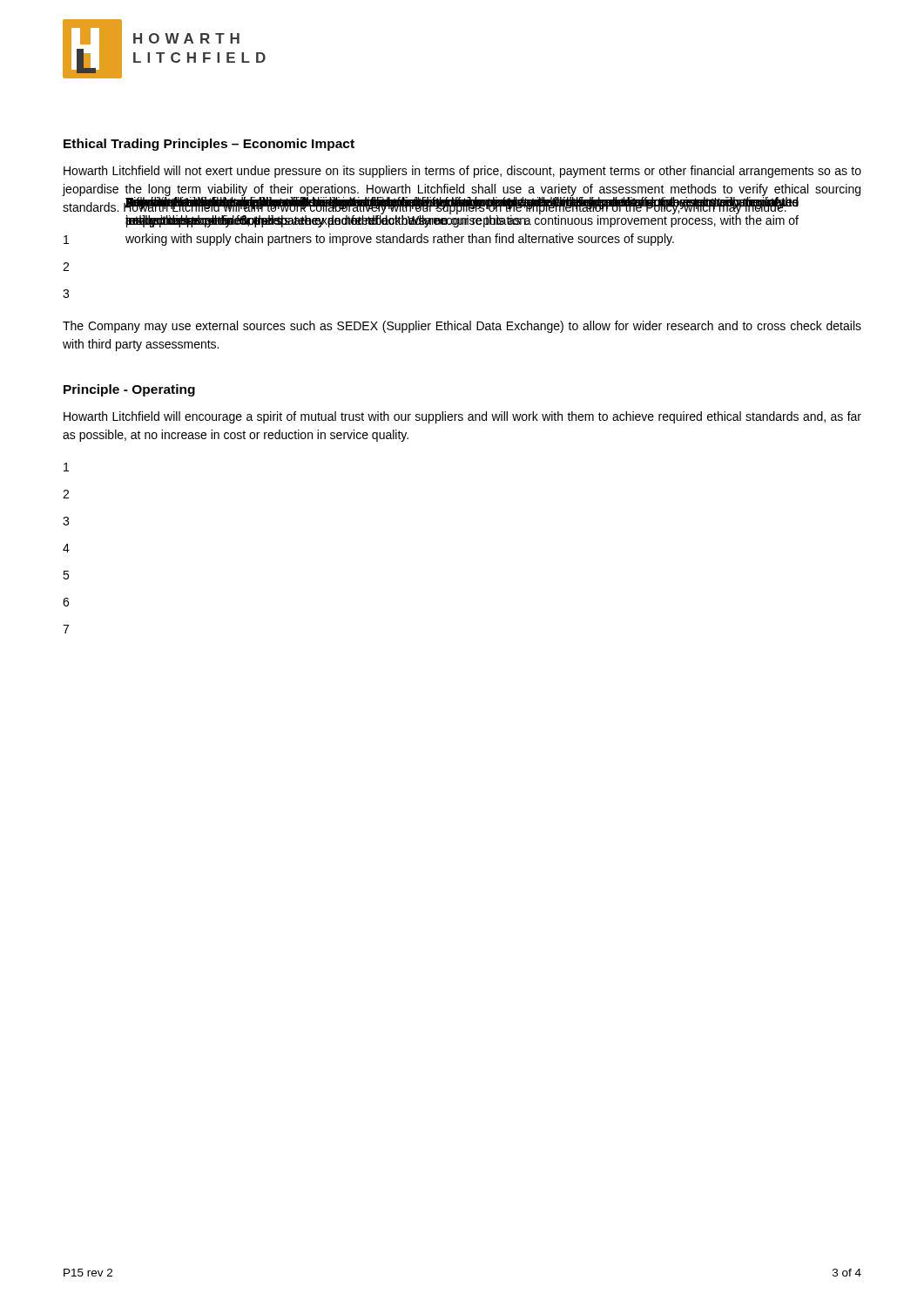Image resolution: width=924 pixels, height=1307 pixels.
Task: Locate the passage starting "5 It is"
Action: pyautogui.click(x=66, y=575)
